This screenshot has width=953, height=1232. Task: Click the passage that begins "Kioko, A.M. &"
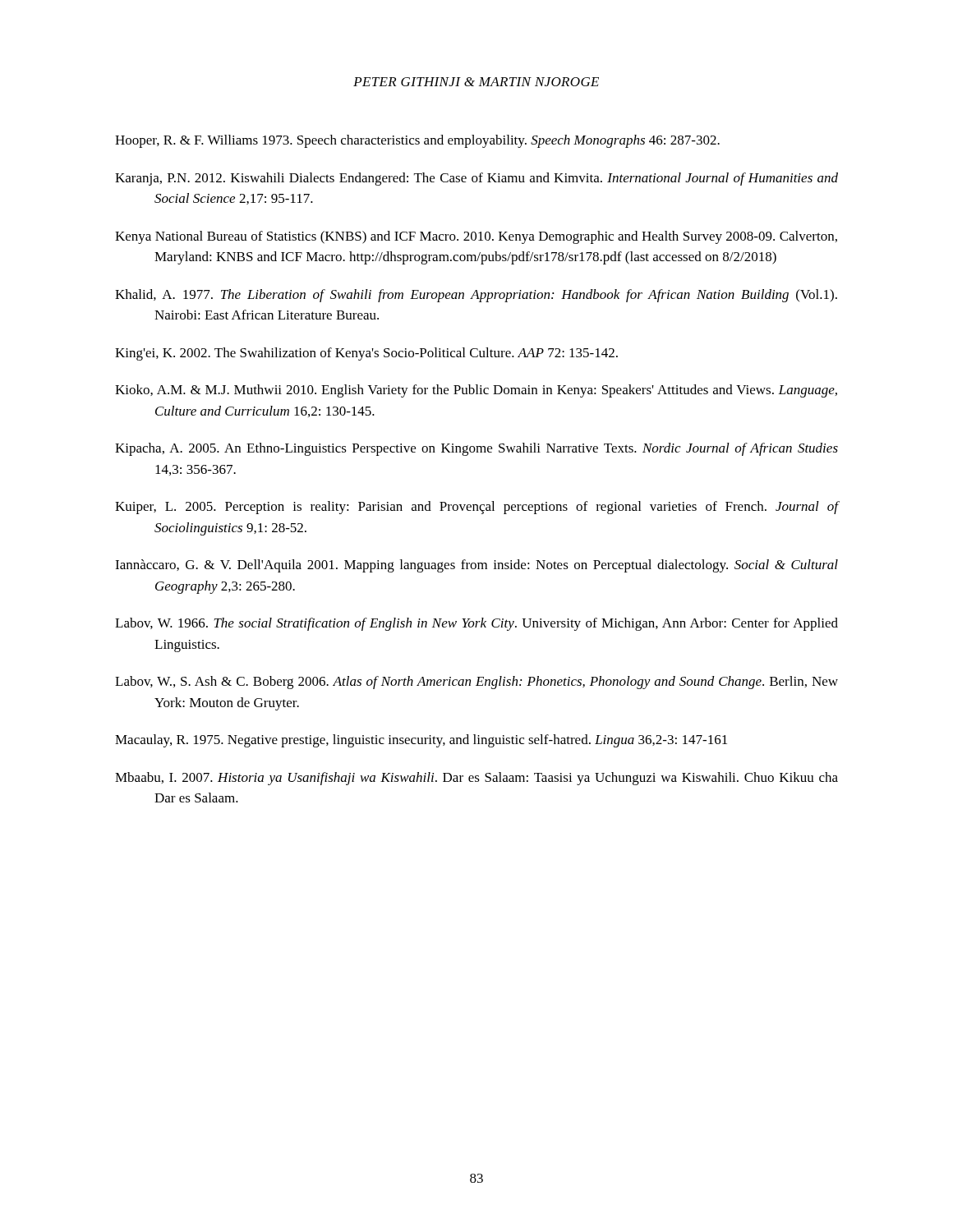[476, 400]
